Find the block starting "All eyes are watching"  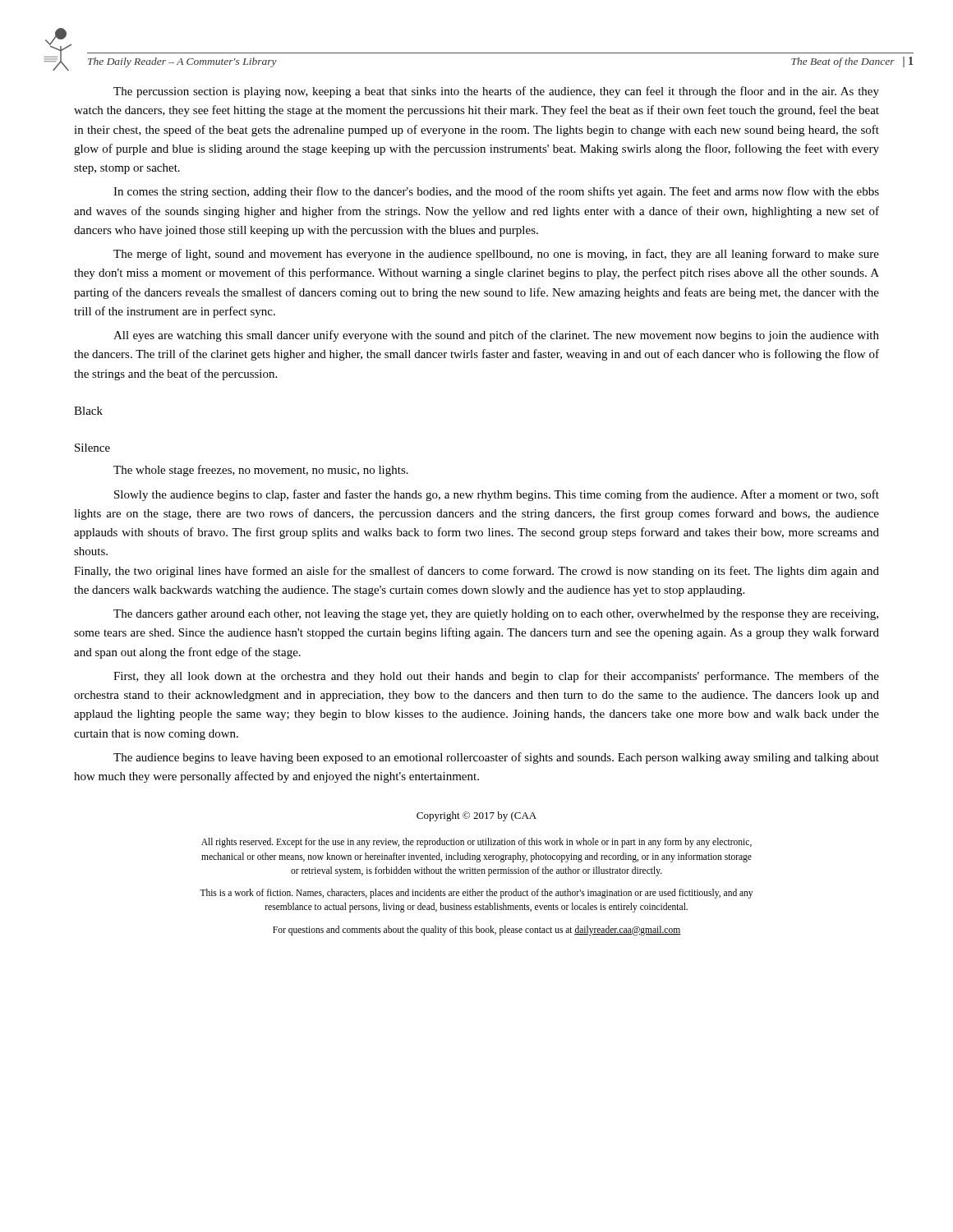click(x=476, y=355)
